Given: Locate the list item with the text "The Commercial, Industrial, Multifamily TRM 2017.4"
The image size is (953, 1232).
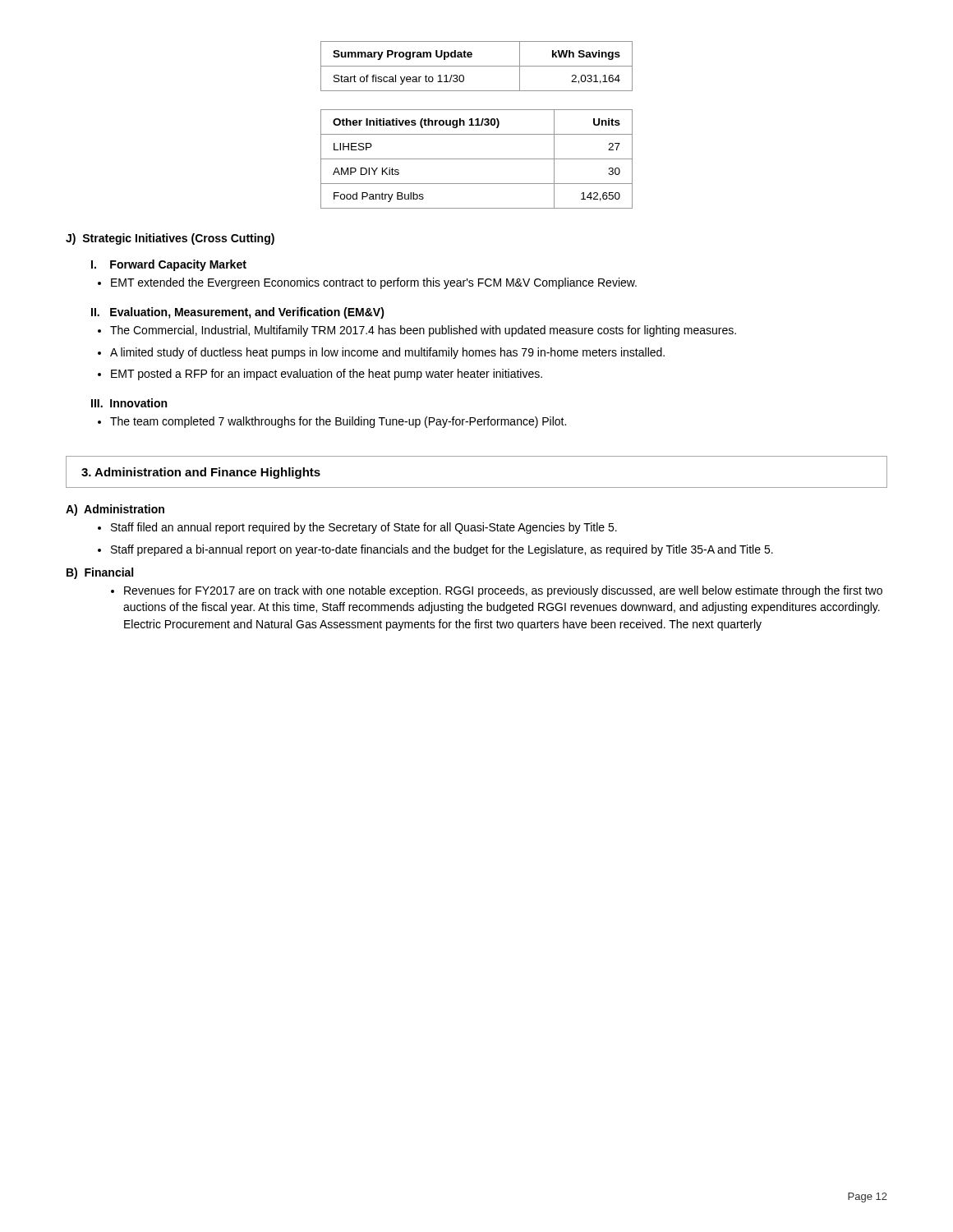Looking at the screenshot, I should point(424,330).
